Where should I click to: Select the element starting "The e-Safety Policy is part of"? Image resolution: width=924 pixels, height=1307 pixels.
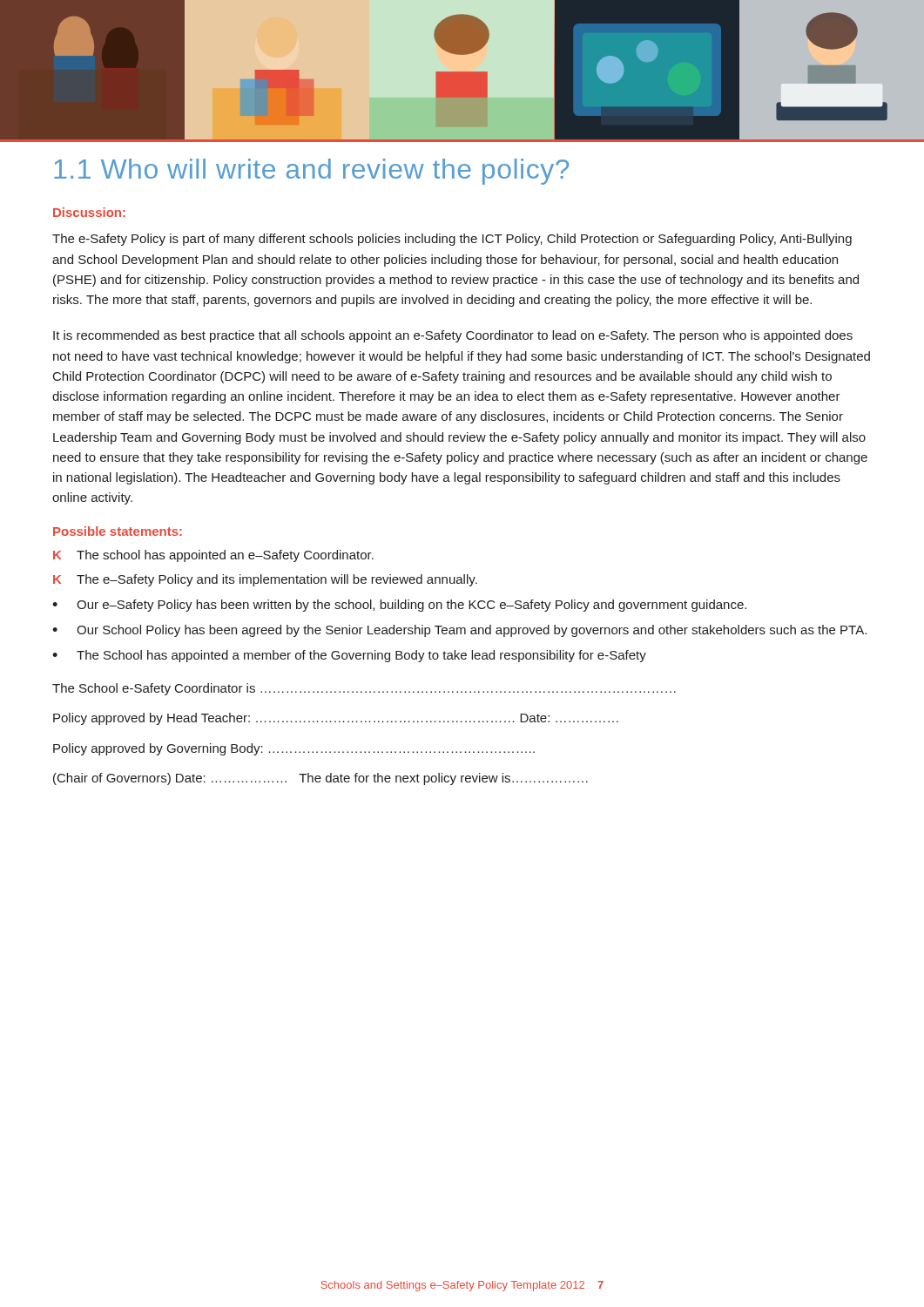click(462, 269)
